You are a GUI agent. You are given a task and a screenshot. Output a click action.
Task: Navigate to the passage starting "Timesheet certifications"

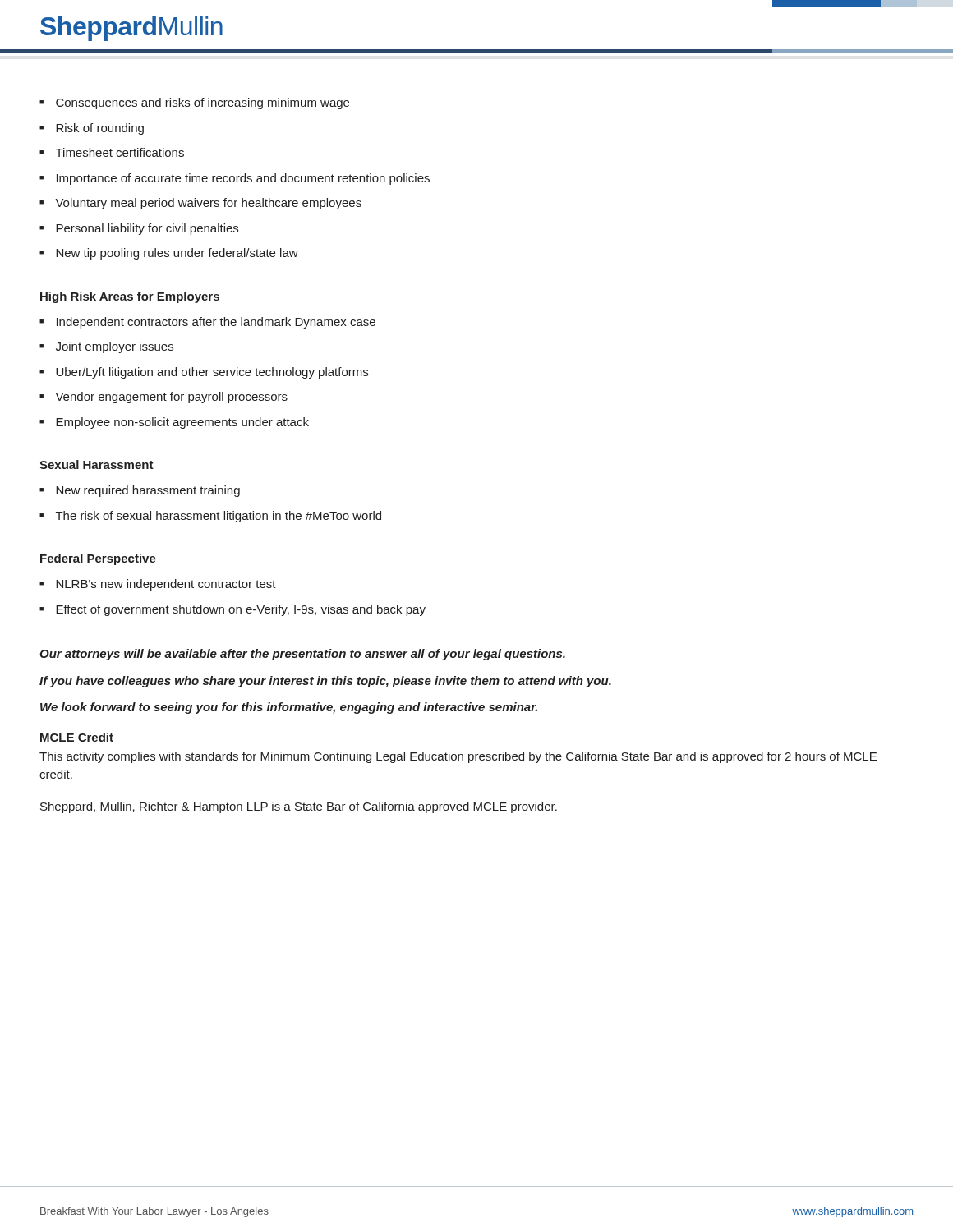click(x=120, y=152)
